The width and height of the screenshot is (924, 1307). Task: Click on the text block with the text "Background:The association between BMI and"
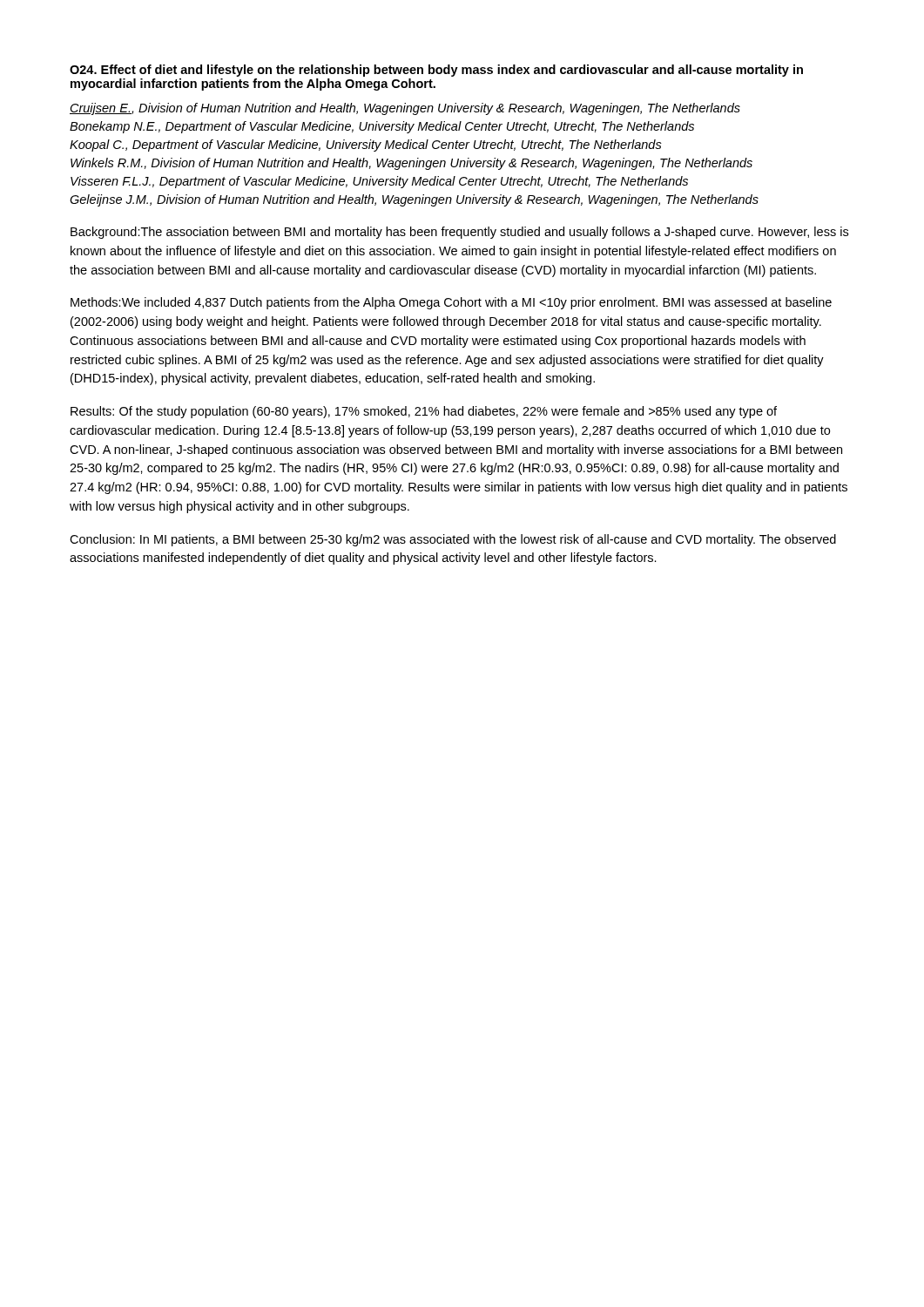pyautogui.click(x=459, y=251)
